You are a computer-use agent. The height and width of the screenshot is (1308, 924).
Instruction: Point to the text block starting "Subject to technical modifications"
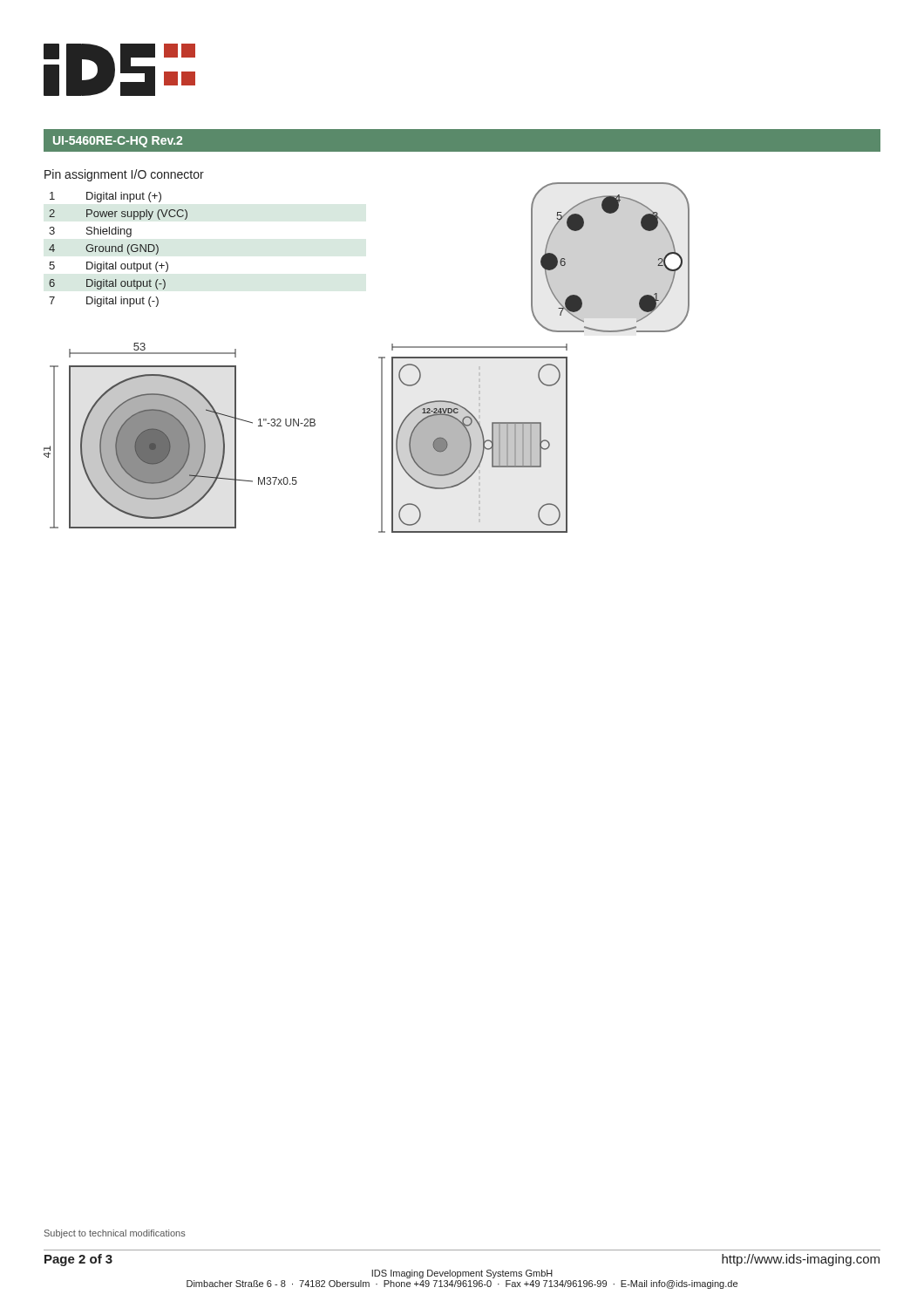pos(114,1233)
